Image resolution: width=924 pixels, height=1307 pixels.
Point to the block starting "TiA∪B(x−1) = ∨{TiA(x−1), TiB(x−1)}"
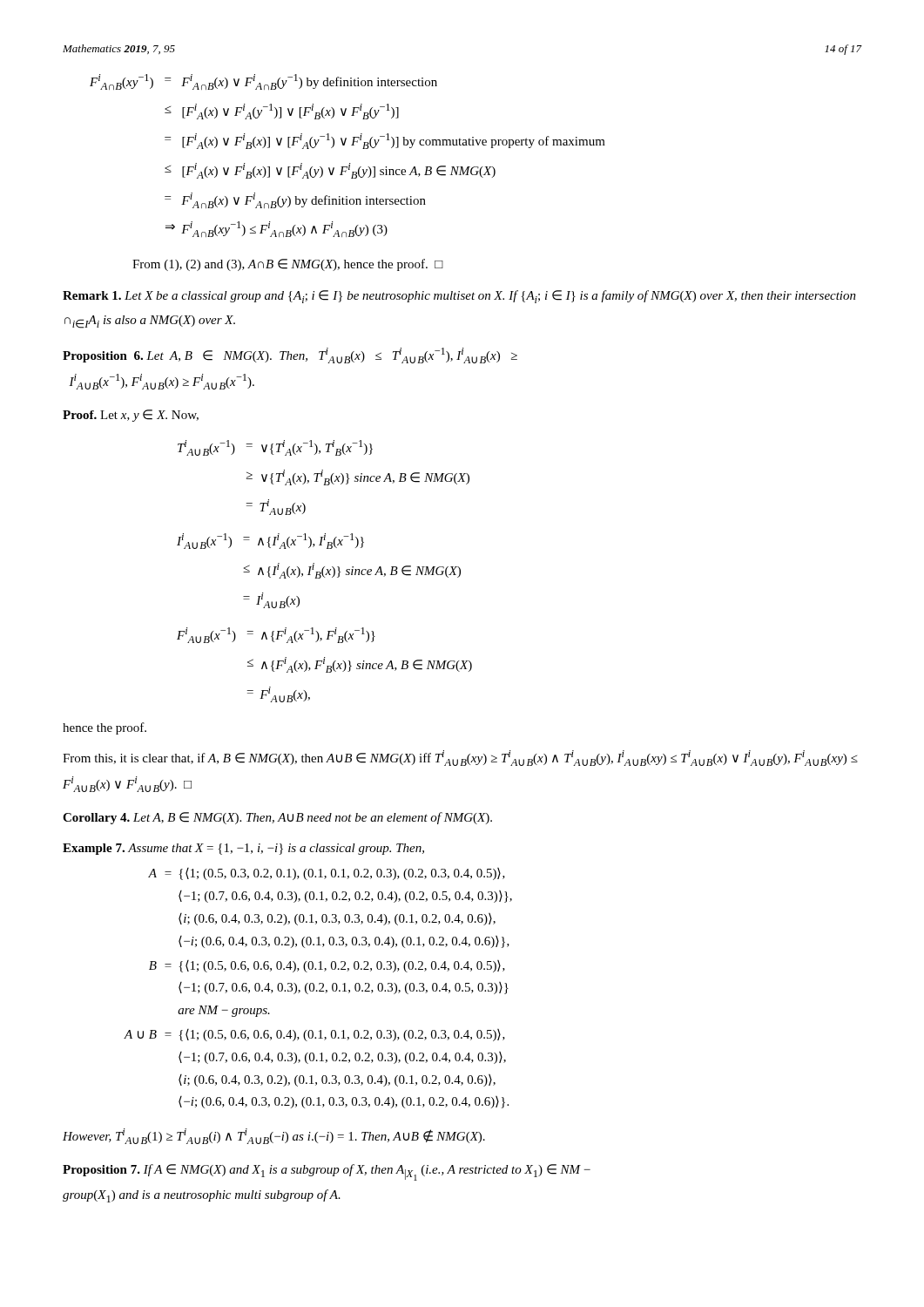[323, 478]
